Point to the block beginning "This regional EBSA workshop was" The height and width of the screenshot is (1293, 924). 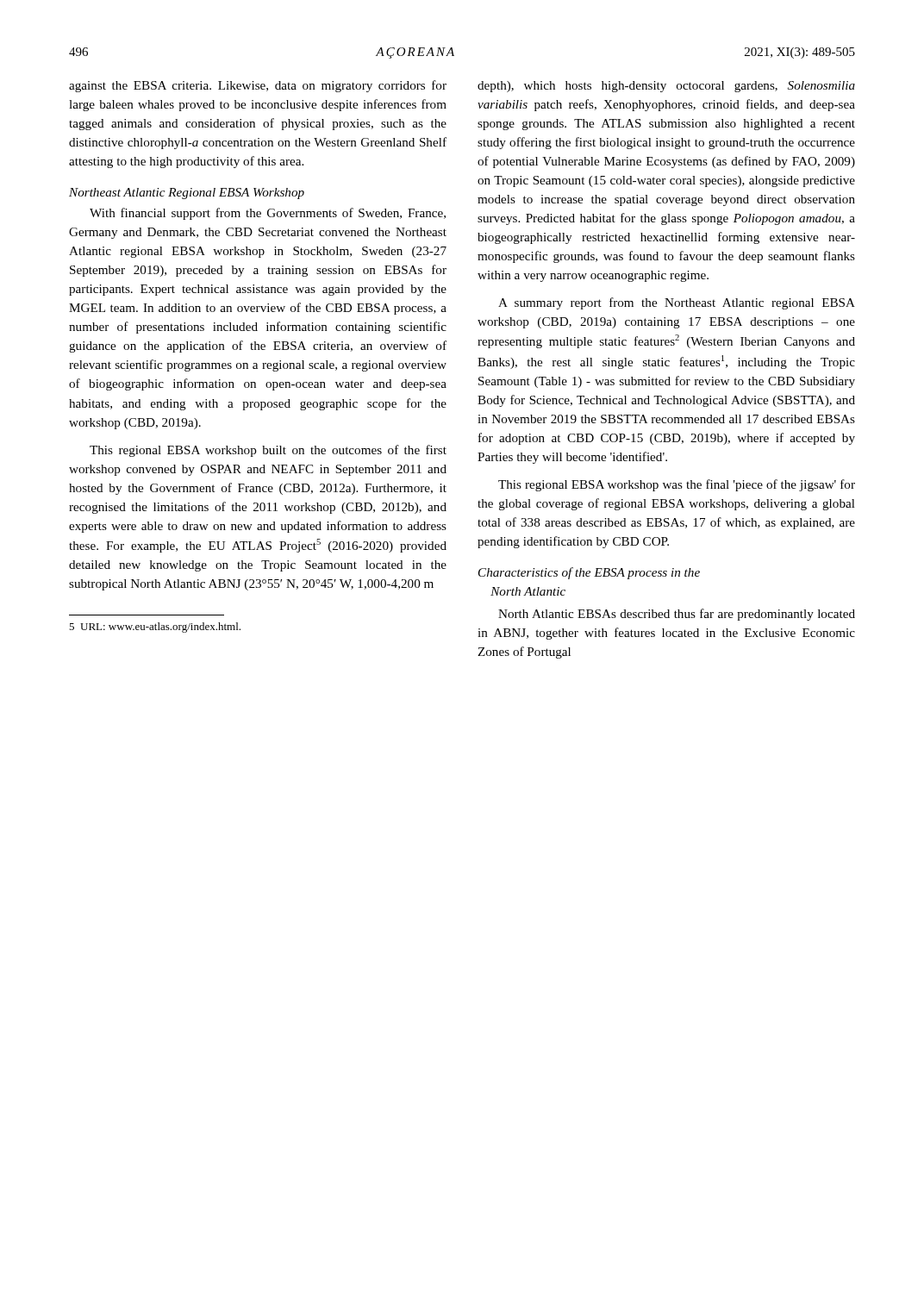[666, 513]
